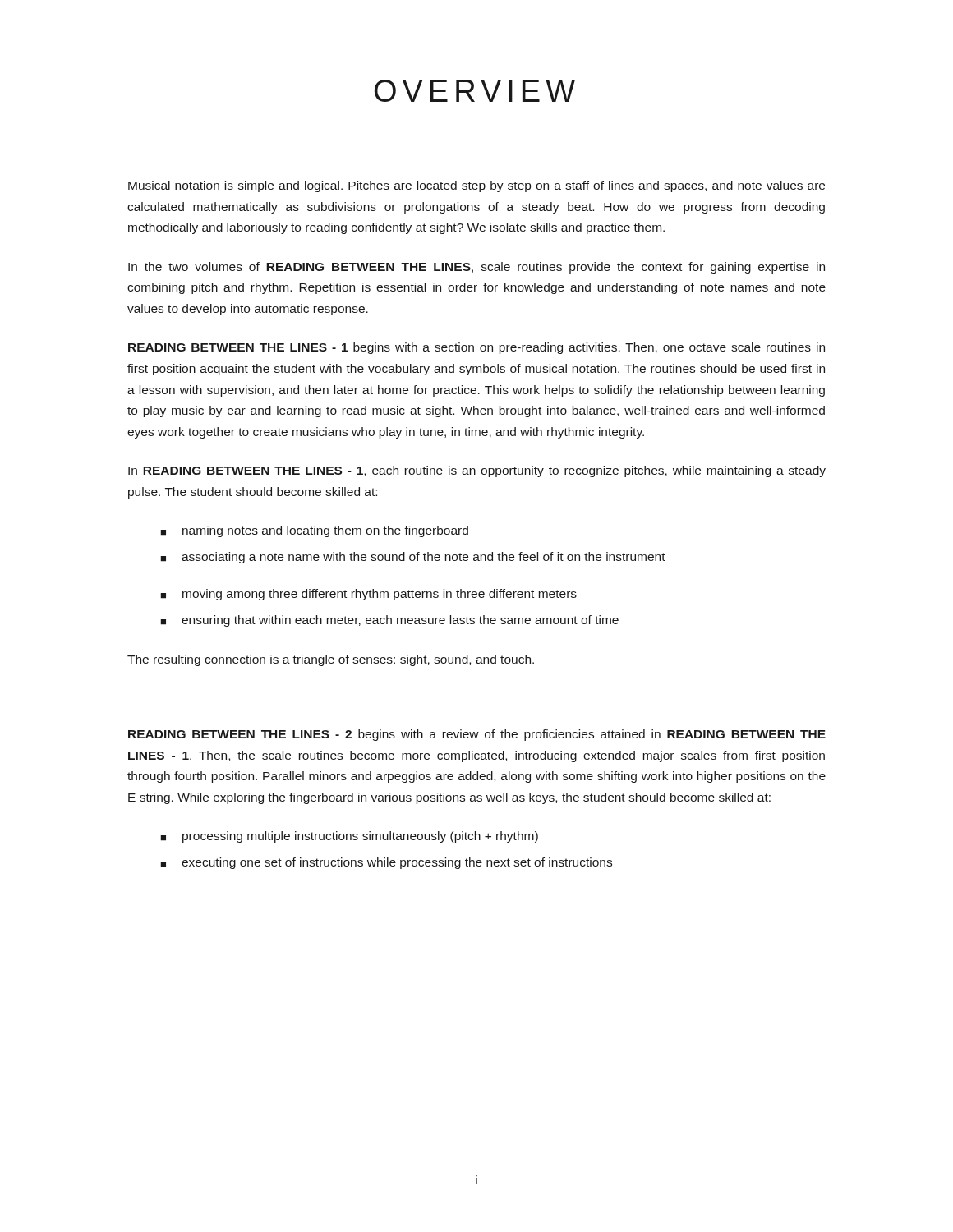953x1232 pixels.
Task: Locate the block of text that opens with "In READING BETWEEN THE LINES"
Action: pos(476,481)
